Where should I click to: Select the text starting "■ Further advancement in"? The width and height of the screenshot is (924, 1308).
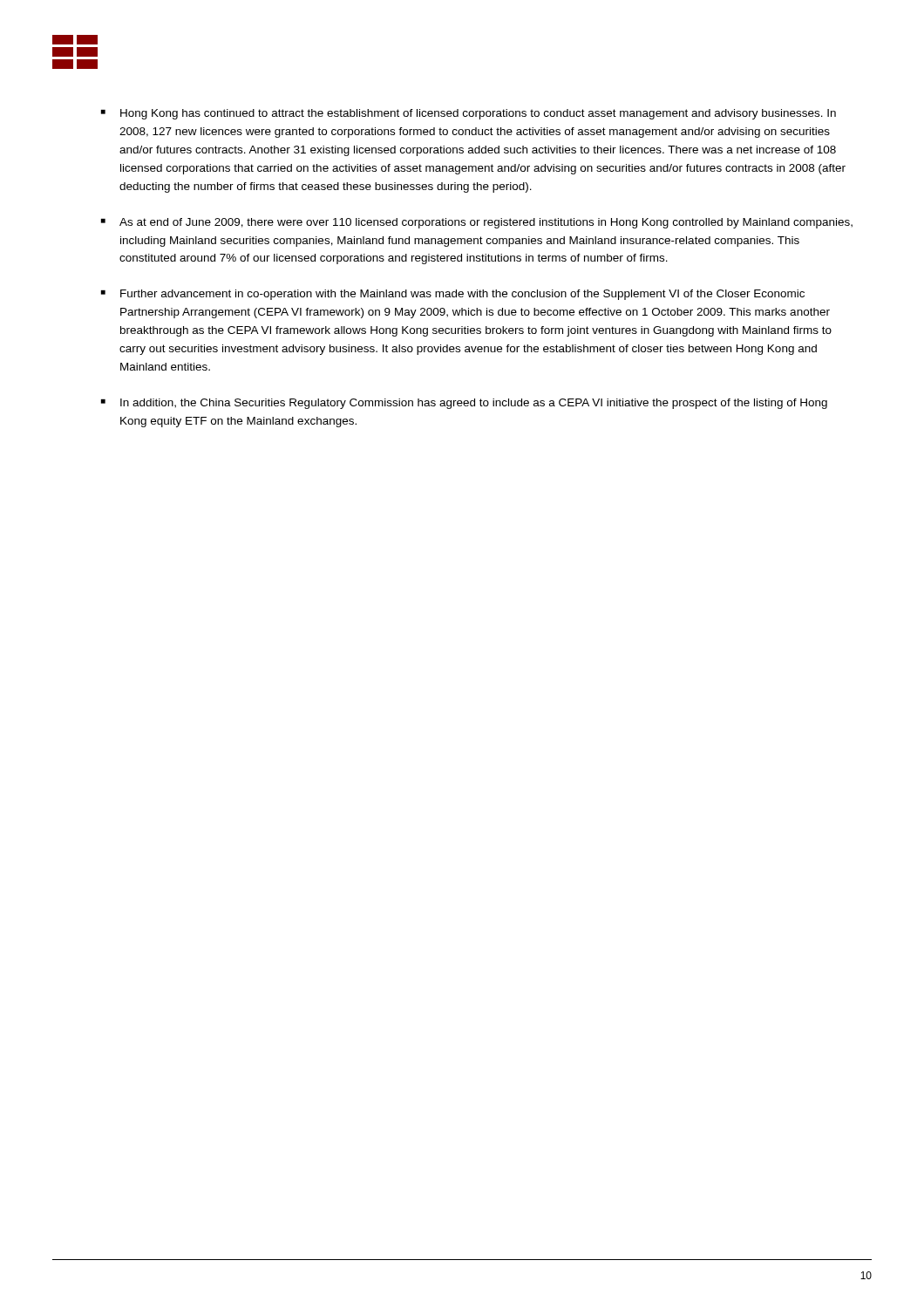pyautogui.click(x=477, y=331)
